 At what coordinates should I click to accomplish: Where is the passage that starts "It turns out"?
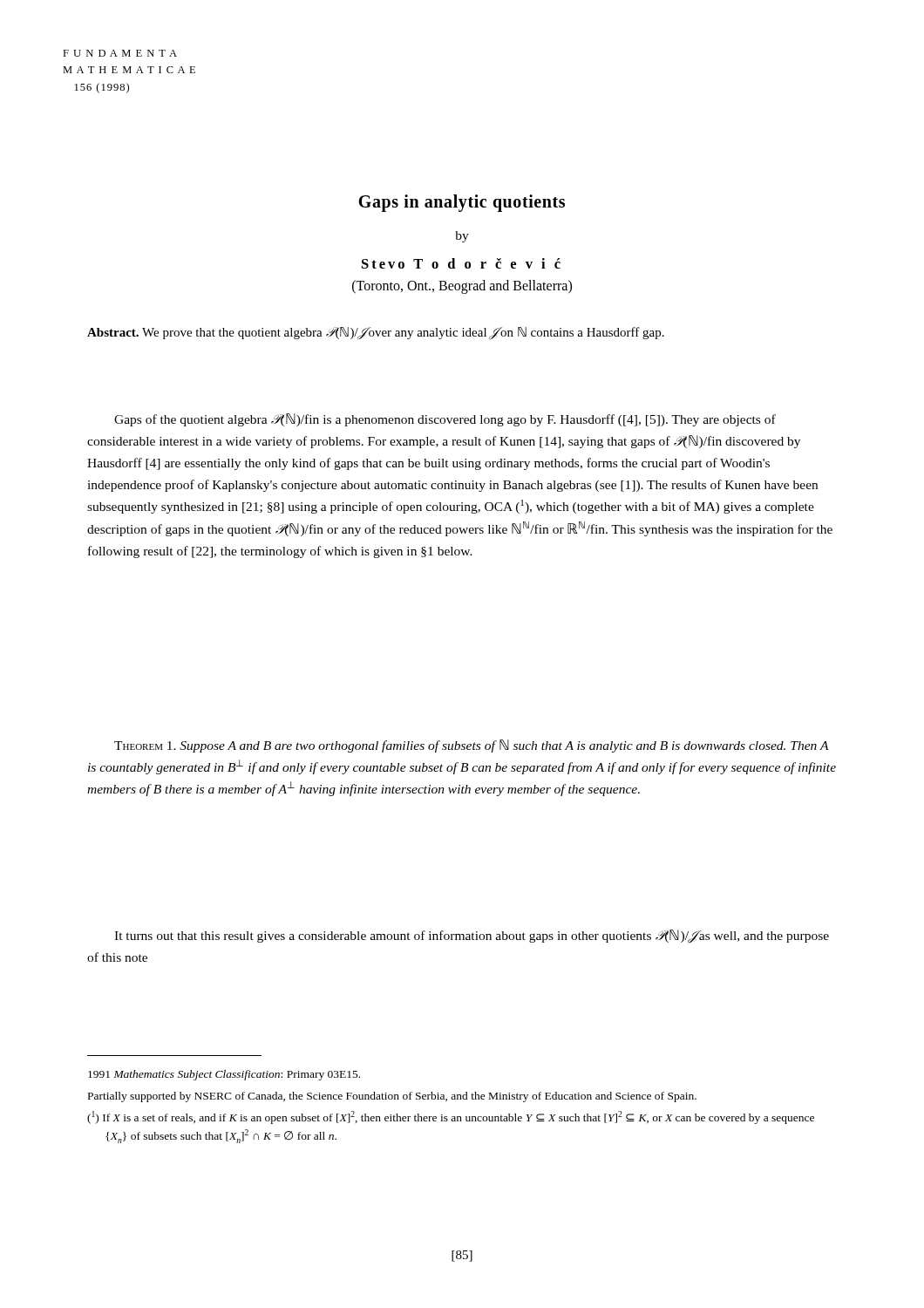462,946
